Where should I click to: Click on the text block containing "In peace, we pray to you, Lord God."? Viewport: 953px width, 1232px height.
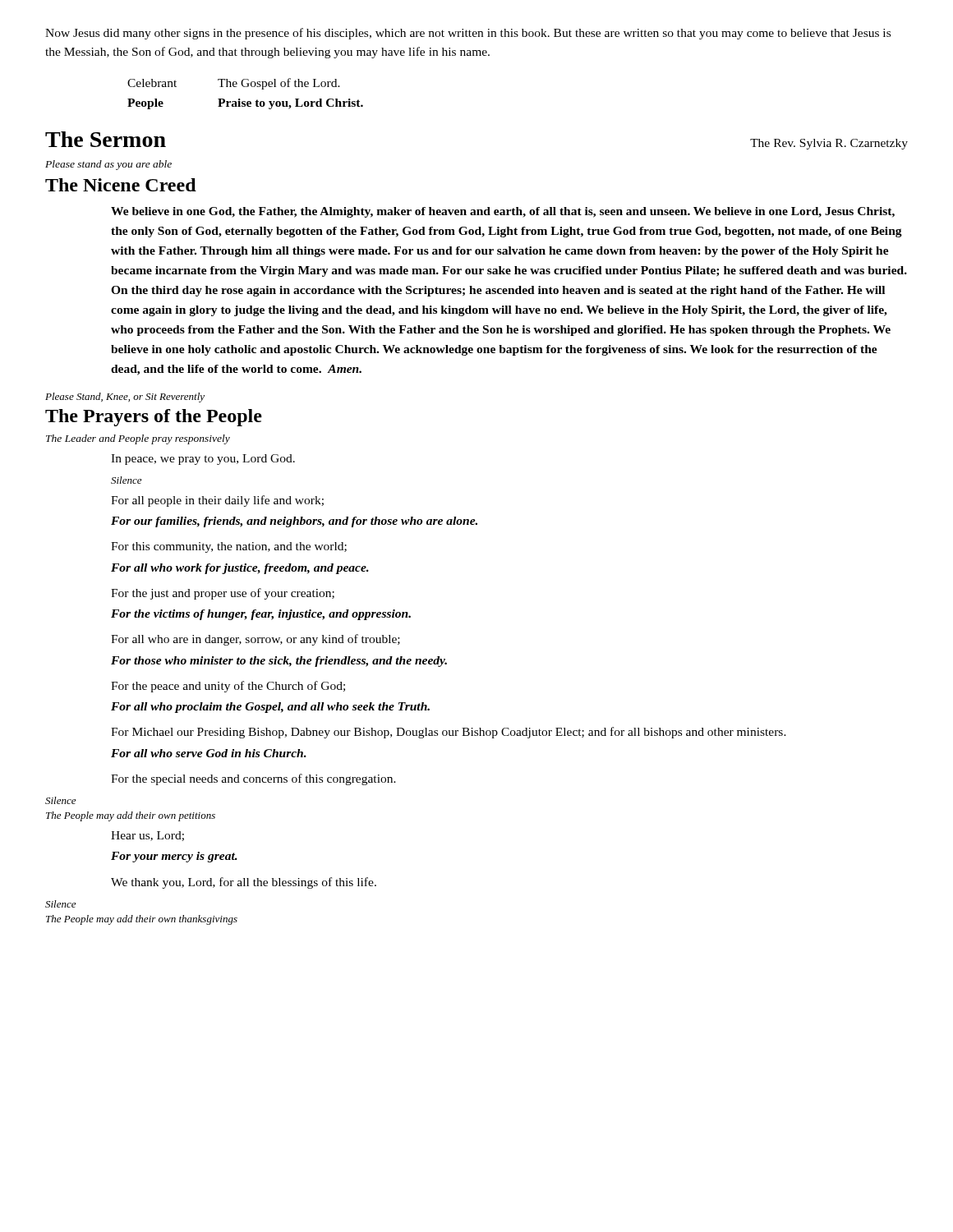coord(203,460)
